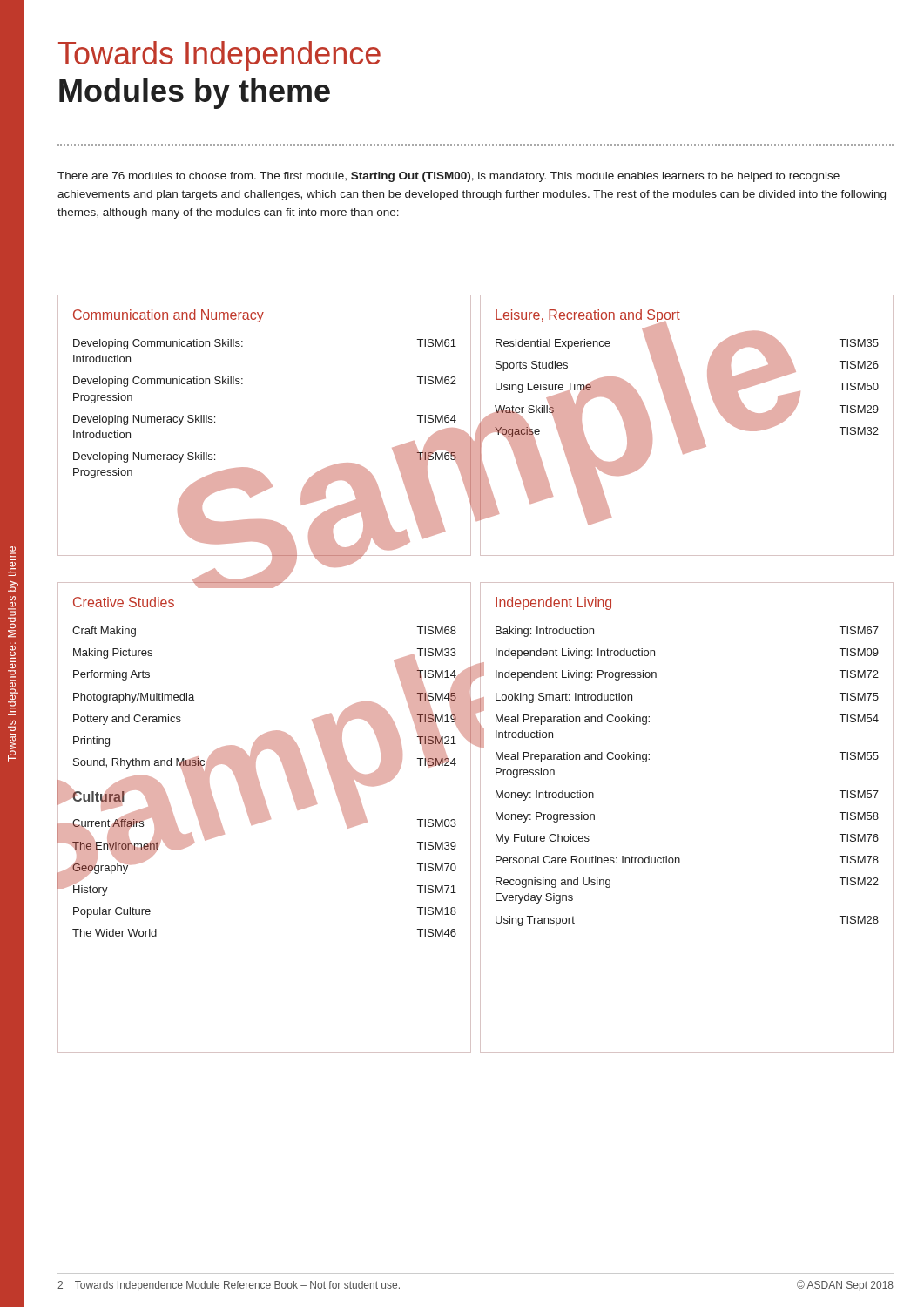This screenshot has height=1307, width=924.
Task: Locate the section header that reads "Leisure, Recreation and Sport"
Action: [587, 315]
